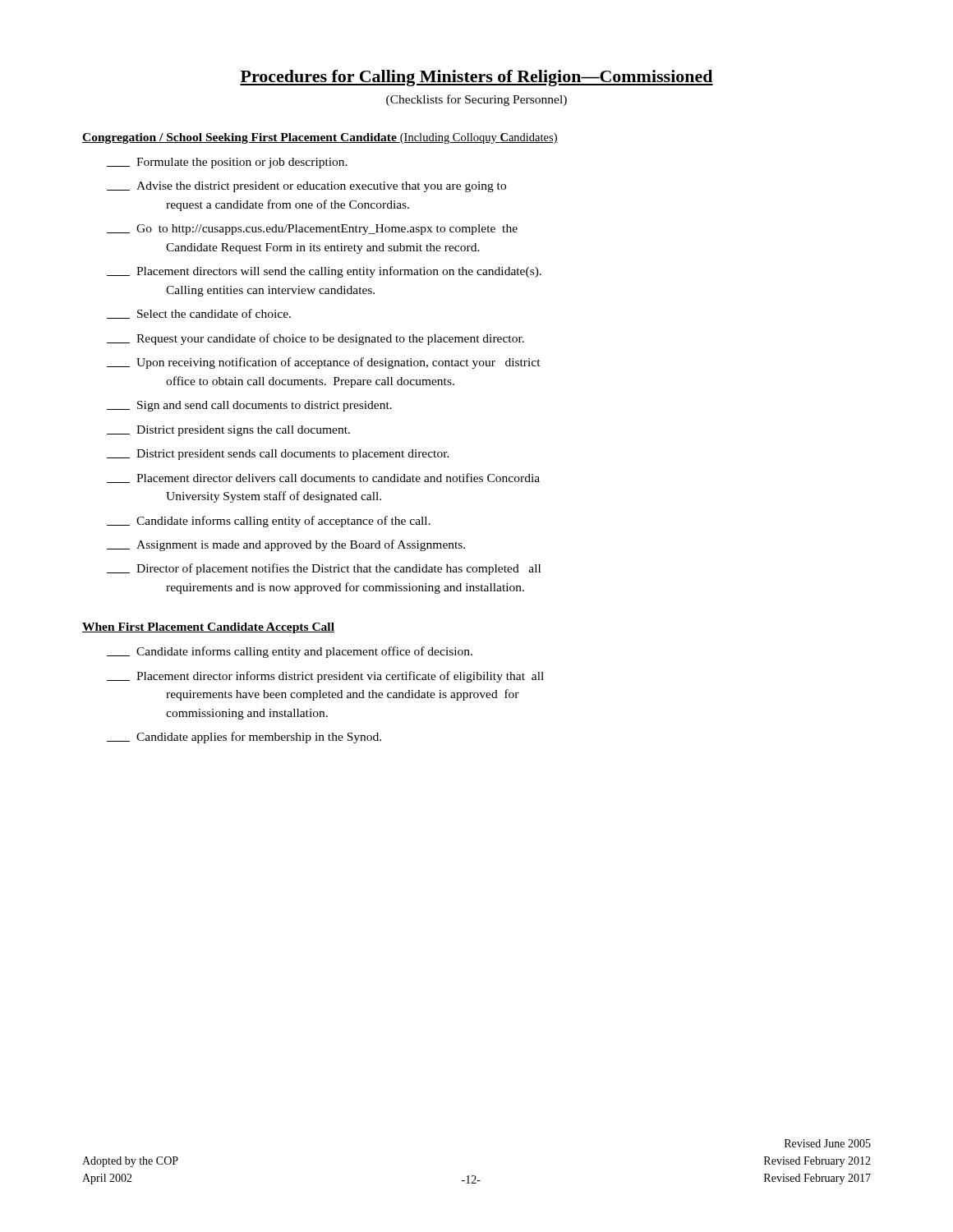Point to the text block starting "Director of placement notifies the District that"
953x1232 pixels.
(489, 578)
